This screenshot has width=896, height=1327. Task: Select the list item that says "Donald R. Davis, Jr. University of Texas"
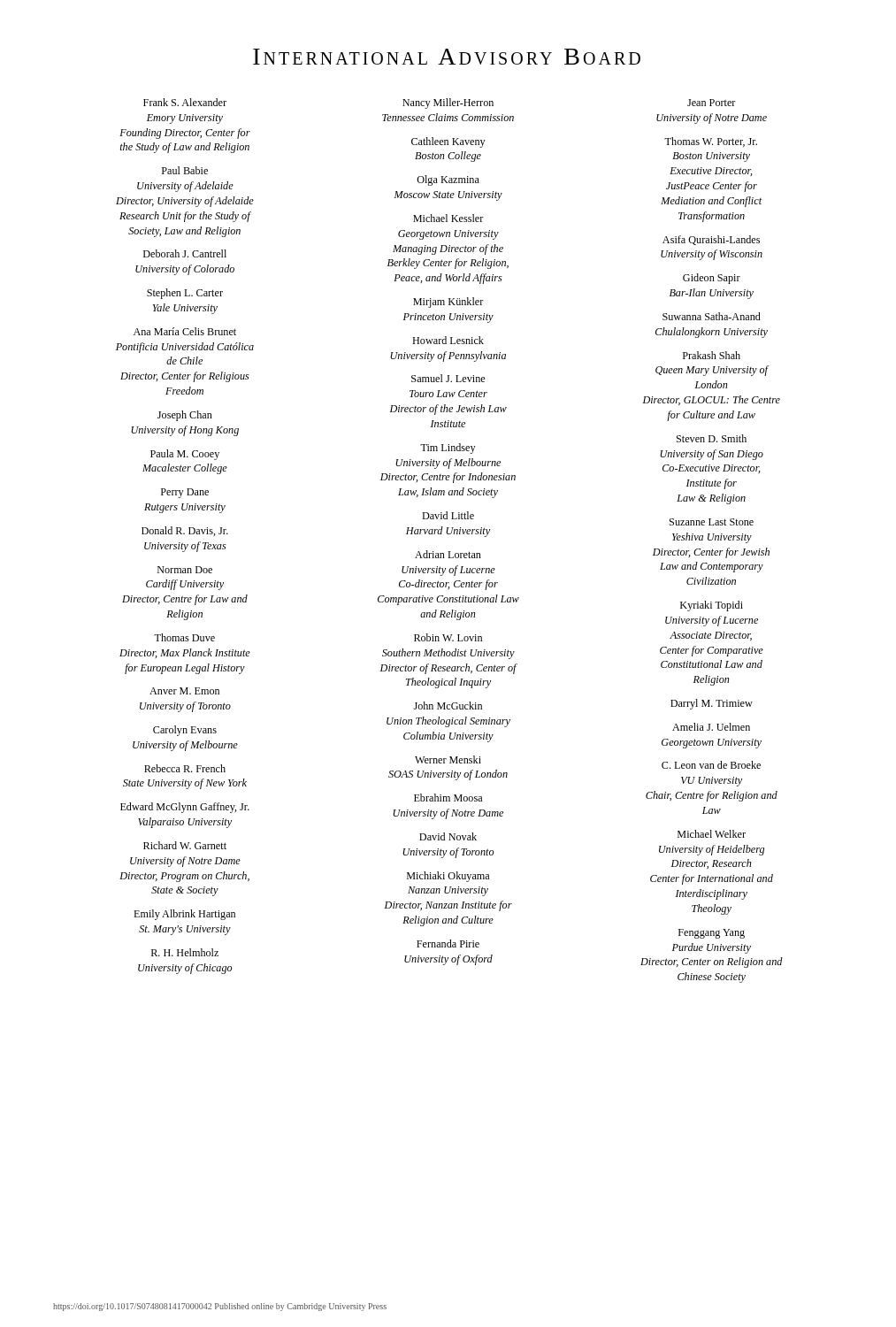pyautogui.click(x=185, y=538)
